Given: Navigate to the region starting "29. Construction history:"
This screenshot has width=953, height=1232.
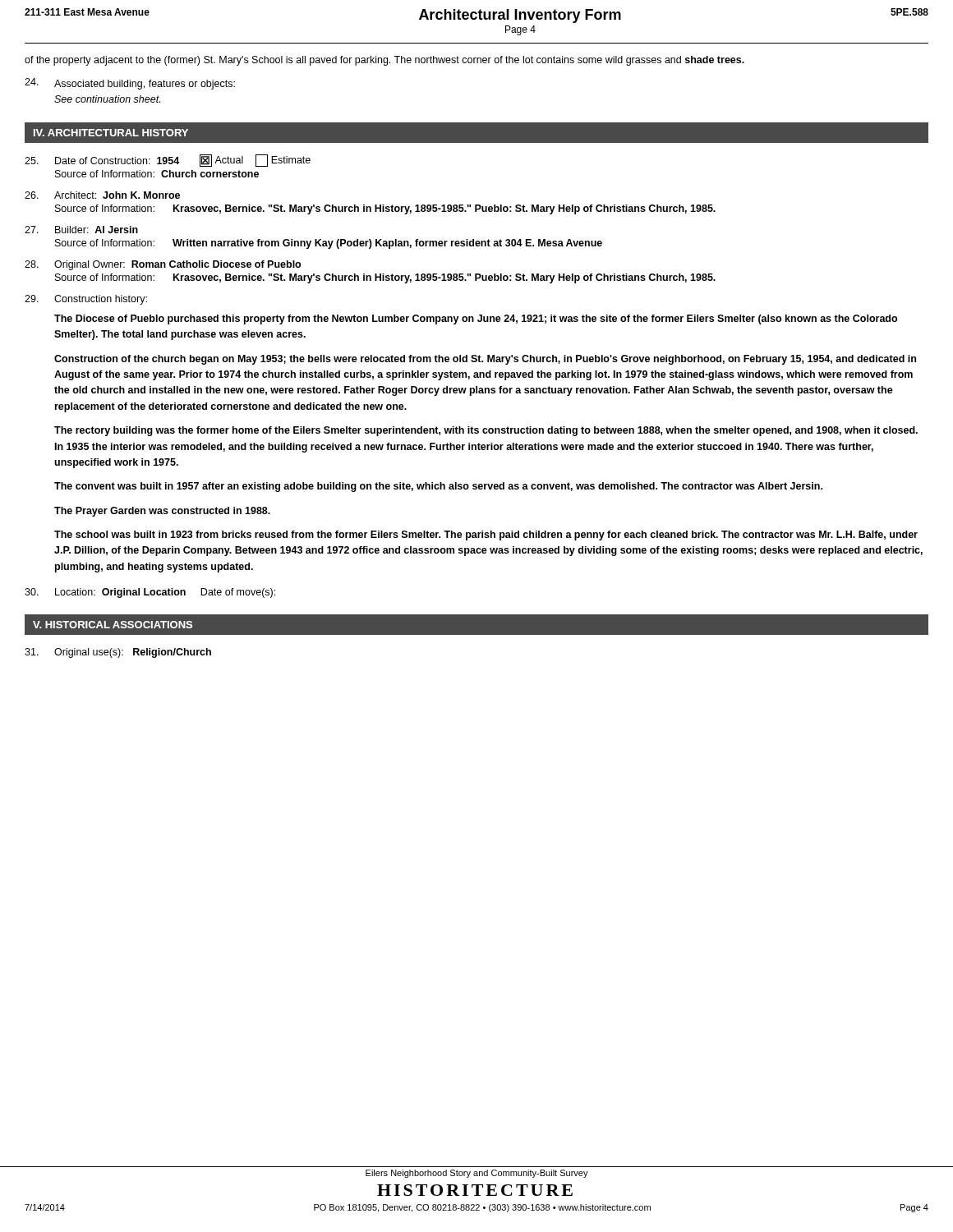Looking at the screenshot, I should tap(86, 300).
